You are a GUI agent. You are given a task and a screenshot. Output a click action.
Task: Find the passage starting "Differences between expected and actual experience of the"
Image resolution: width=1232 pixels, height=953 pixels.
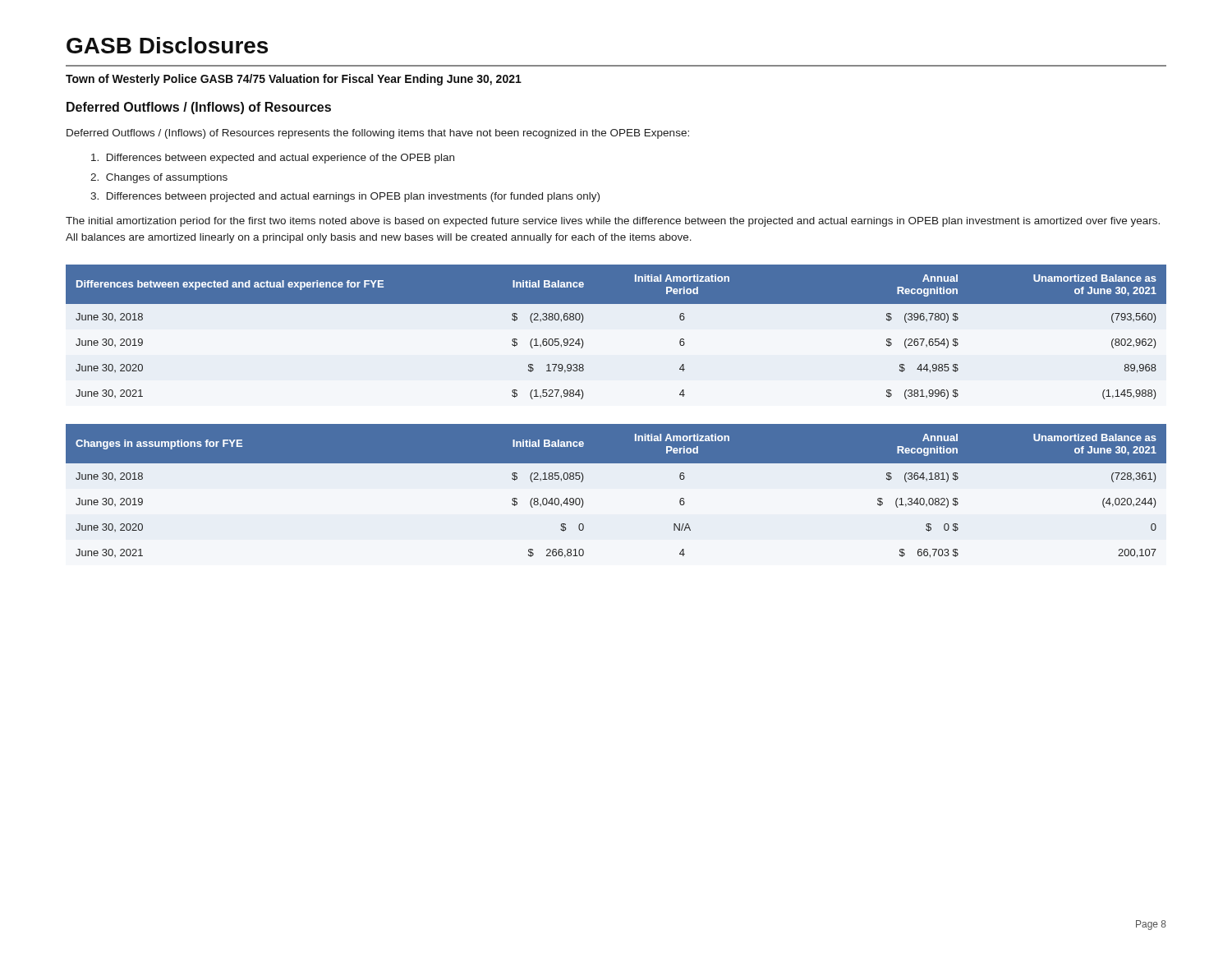(x=273, y=158)
